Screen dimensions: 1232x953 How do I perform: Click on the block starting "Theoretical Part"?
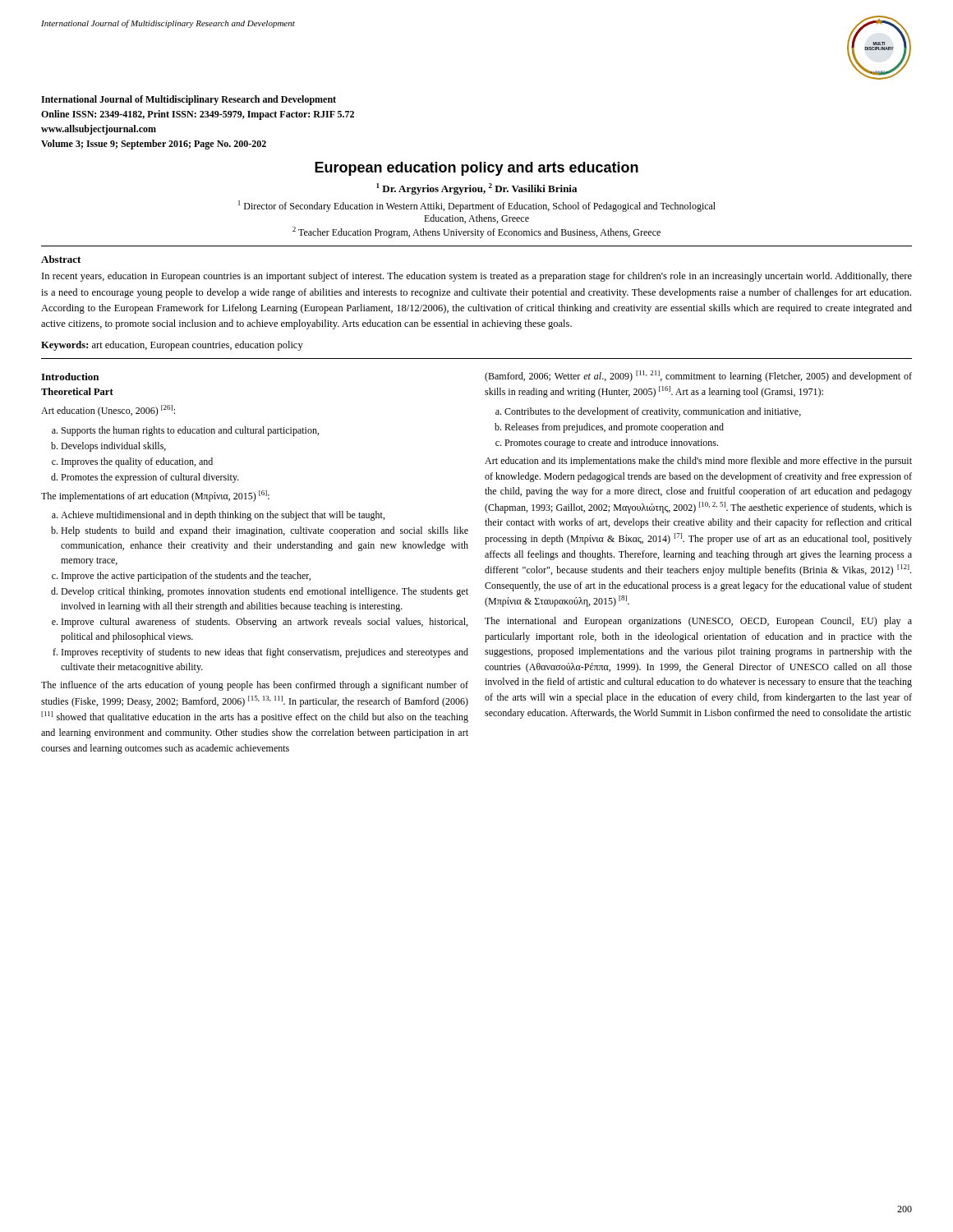pos(77,392)
